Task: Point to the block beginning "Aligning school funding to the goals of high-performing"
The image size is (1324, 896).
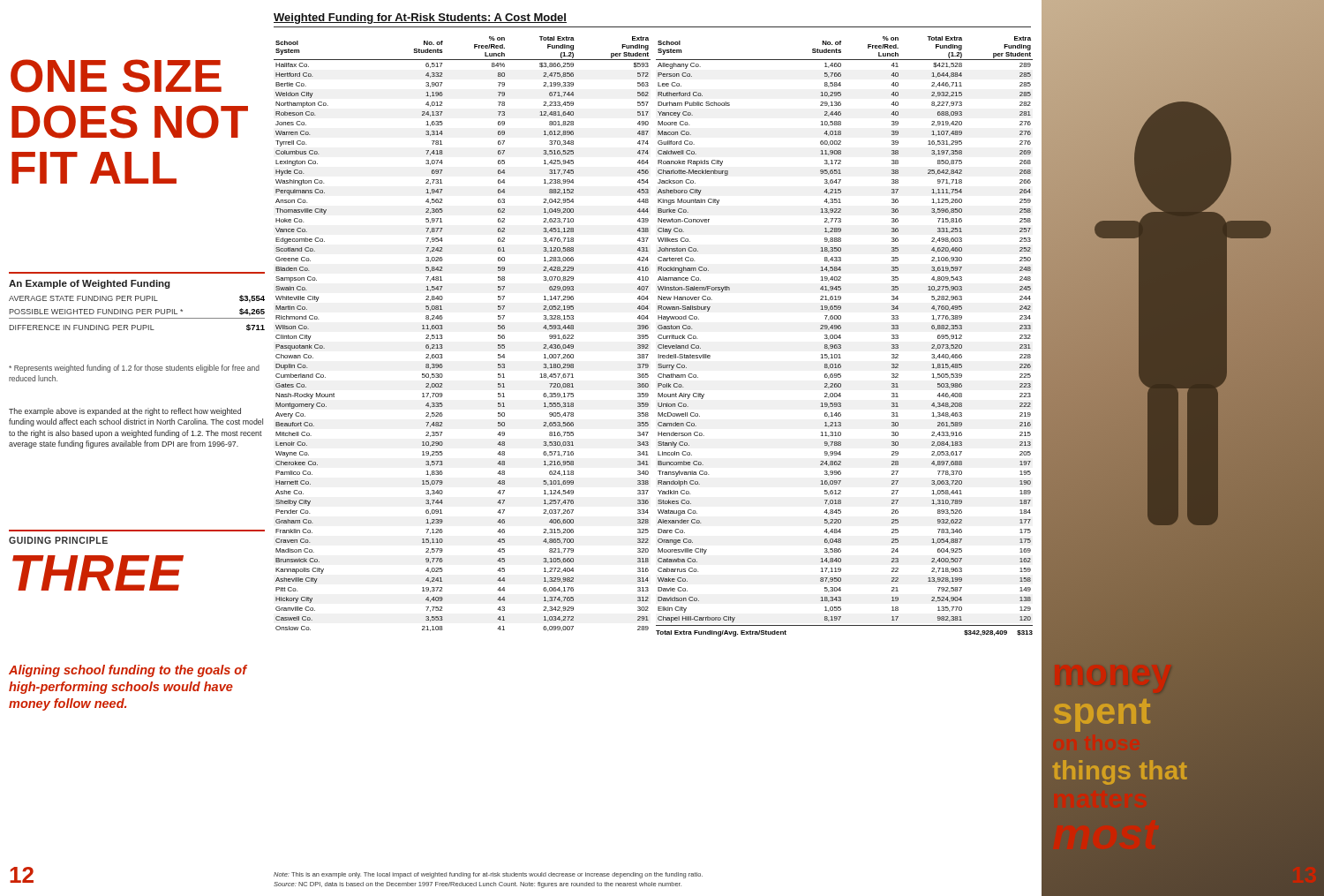Action: tap(128, 687)
